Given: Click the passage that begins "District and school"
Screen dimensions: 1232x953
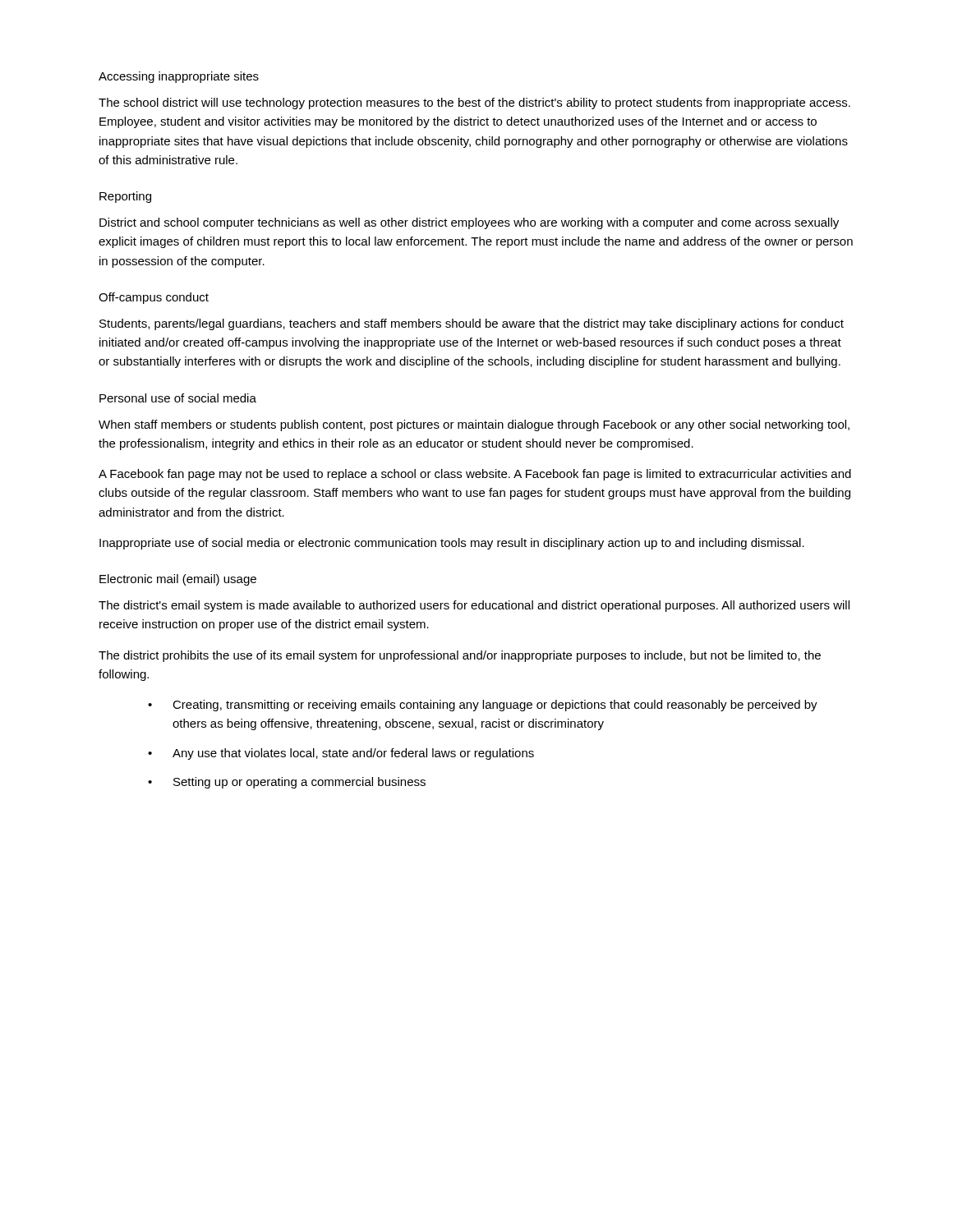Looking at the screenshot, I should click(476, 241).
